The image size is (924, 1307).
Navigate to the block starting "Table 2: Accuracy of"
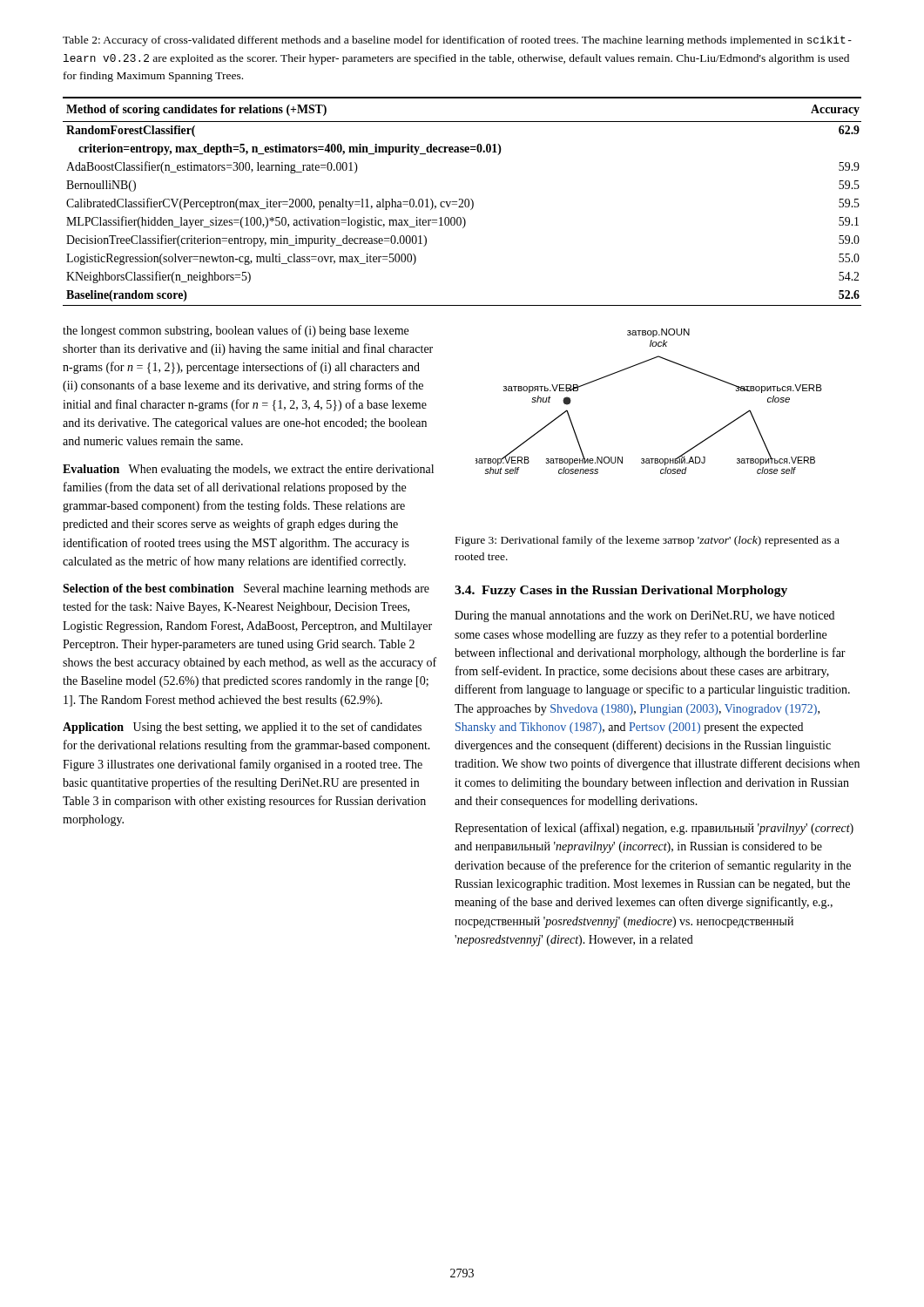coord(458,58)
